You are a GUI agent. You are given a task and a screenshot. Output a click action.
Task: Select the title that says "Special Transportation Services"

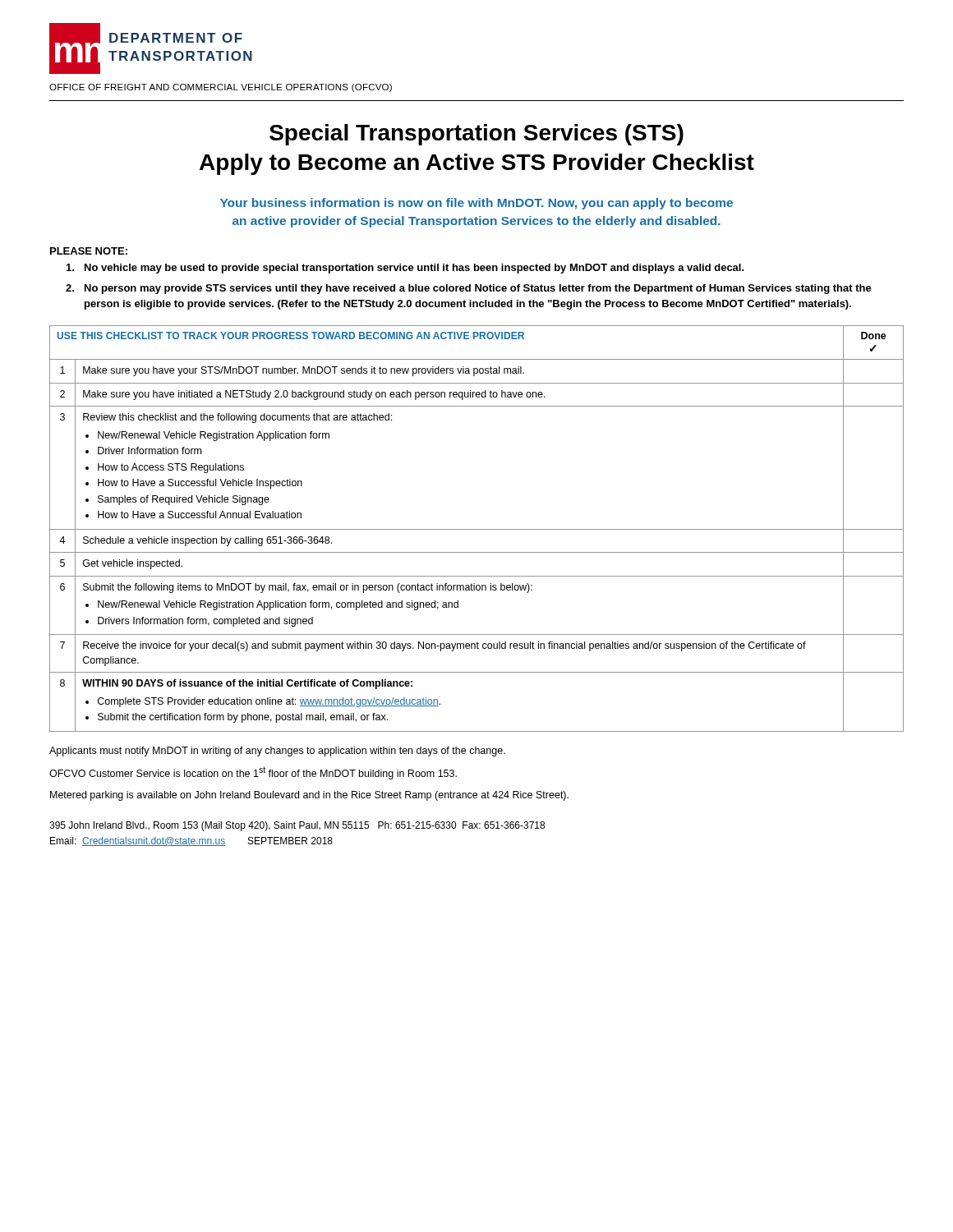(x=476, y=148)
